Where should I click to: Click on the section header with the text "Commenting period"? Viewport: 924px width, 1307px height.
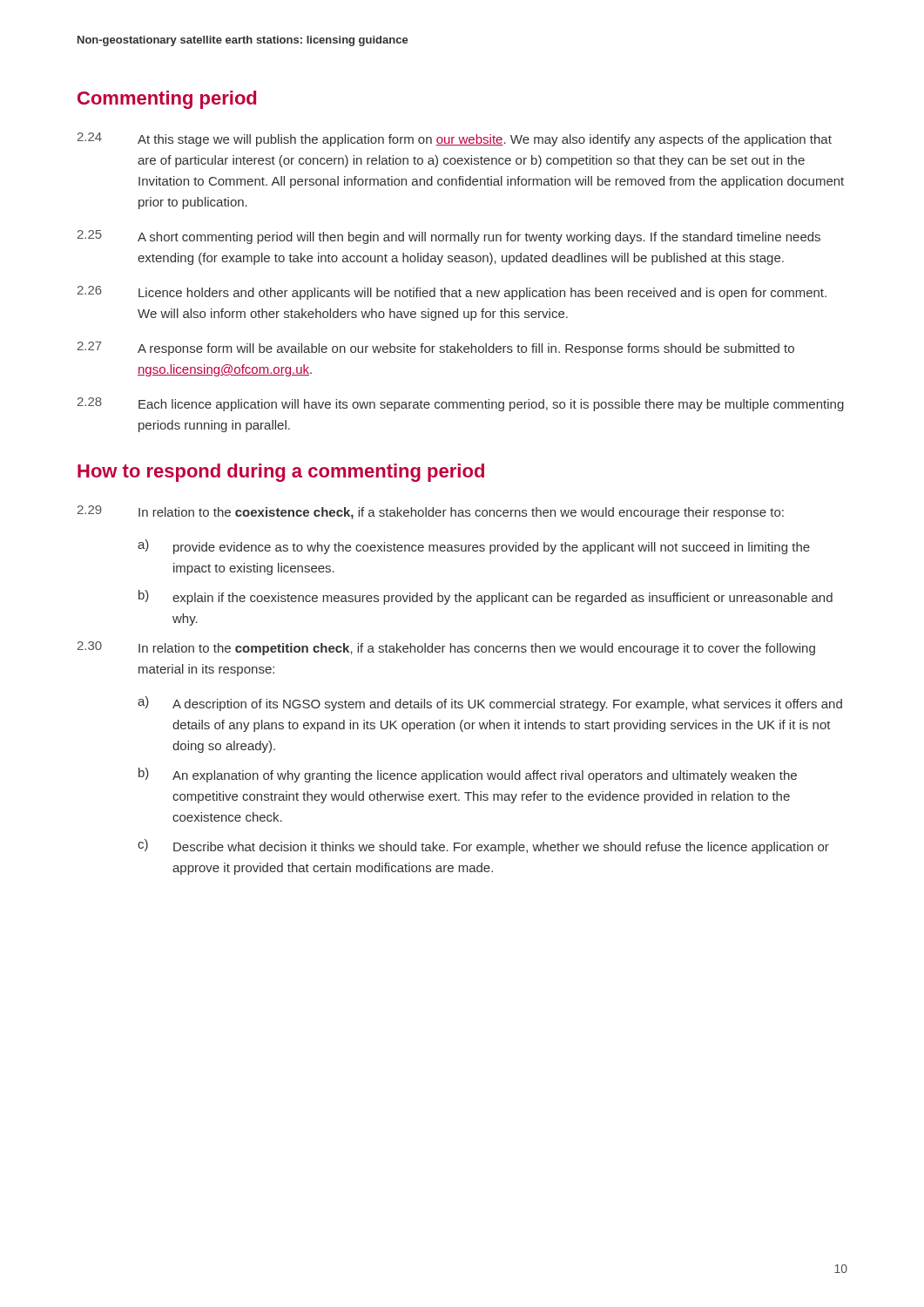(x=167, y=98)
